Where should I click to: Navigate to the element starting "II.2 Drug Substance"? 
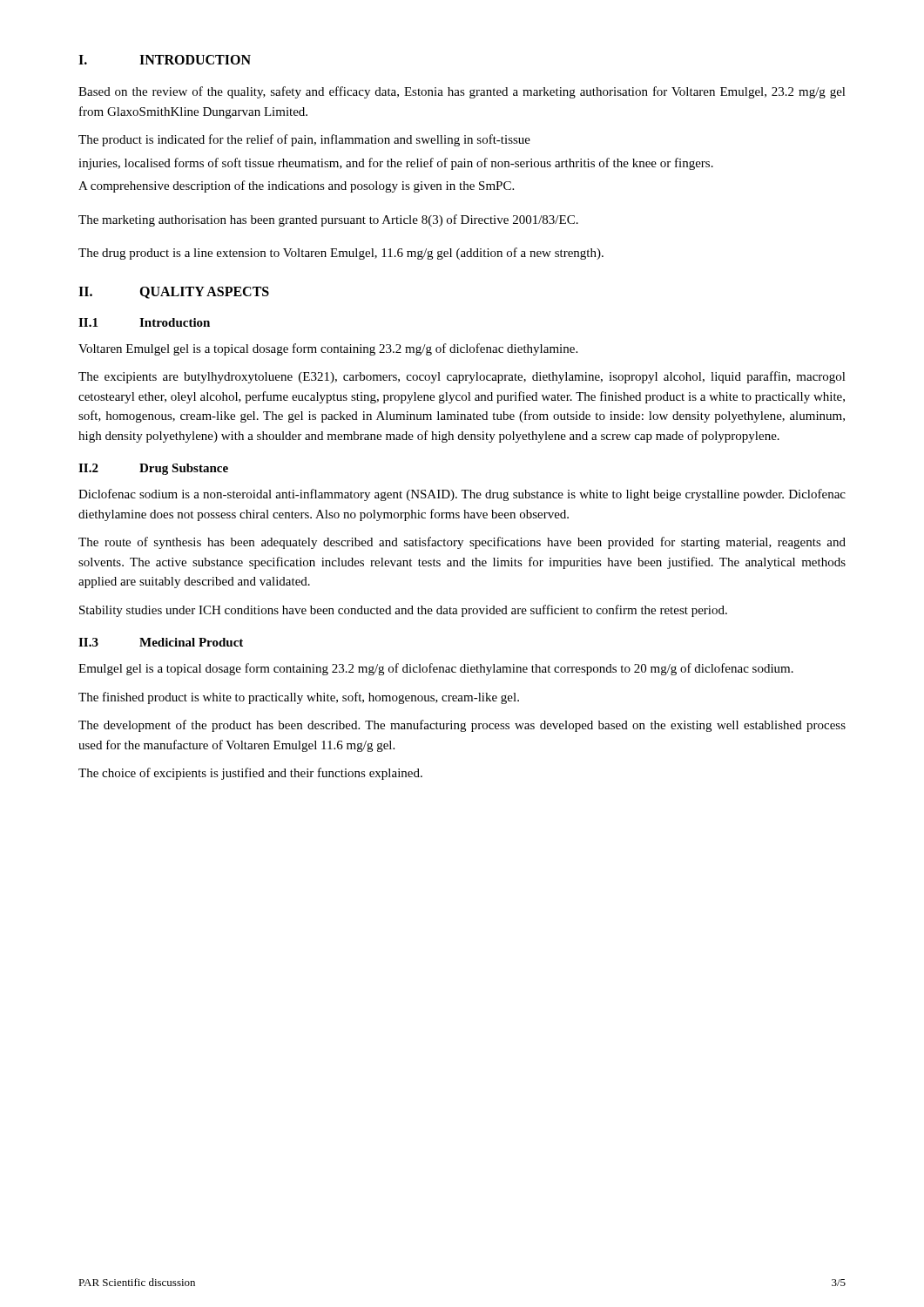153,468
